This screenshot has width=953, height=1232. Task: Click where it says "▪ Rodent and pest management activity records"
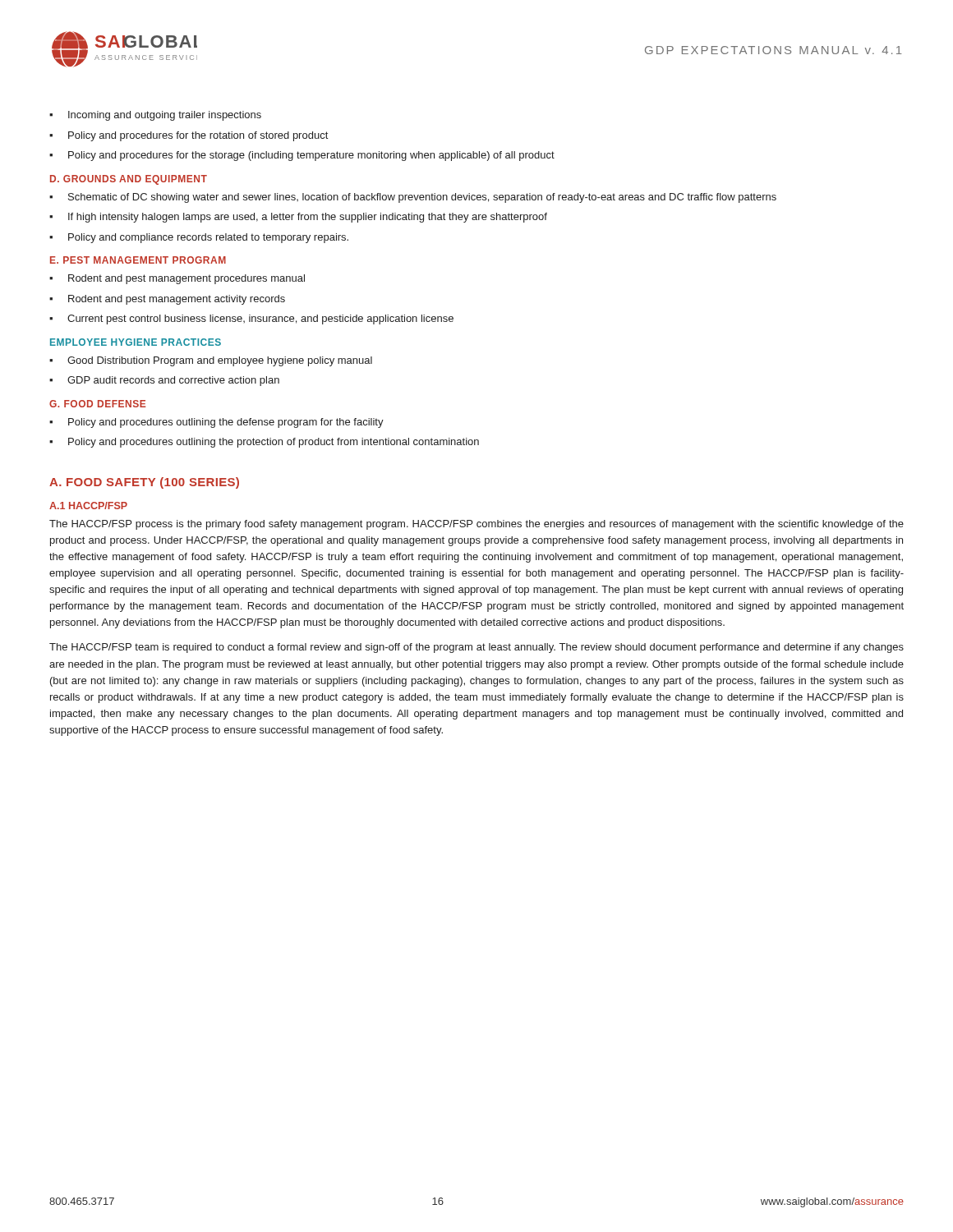pos(167,298)
